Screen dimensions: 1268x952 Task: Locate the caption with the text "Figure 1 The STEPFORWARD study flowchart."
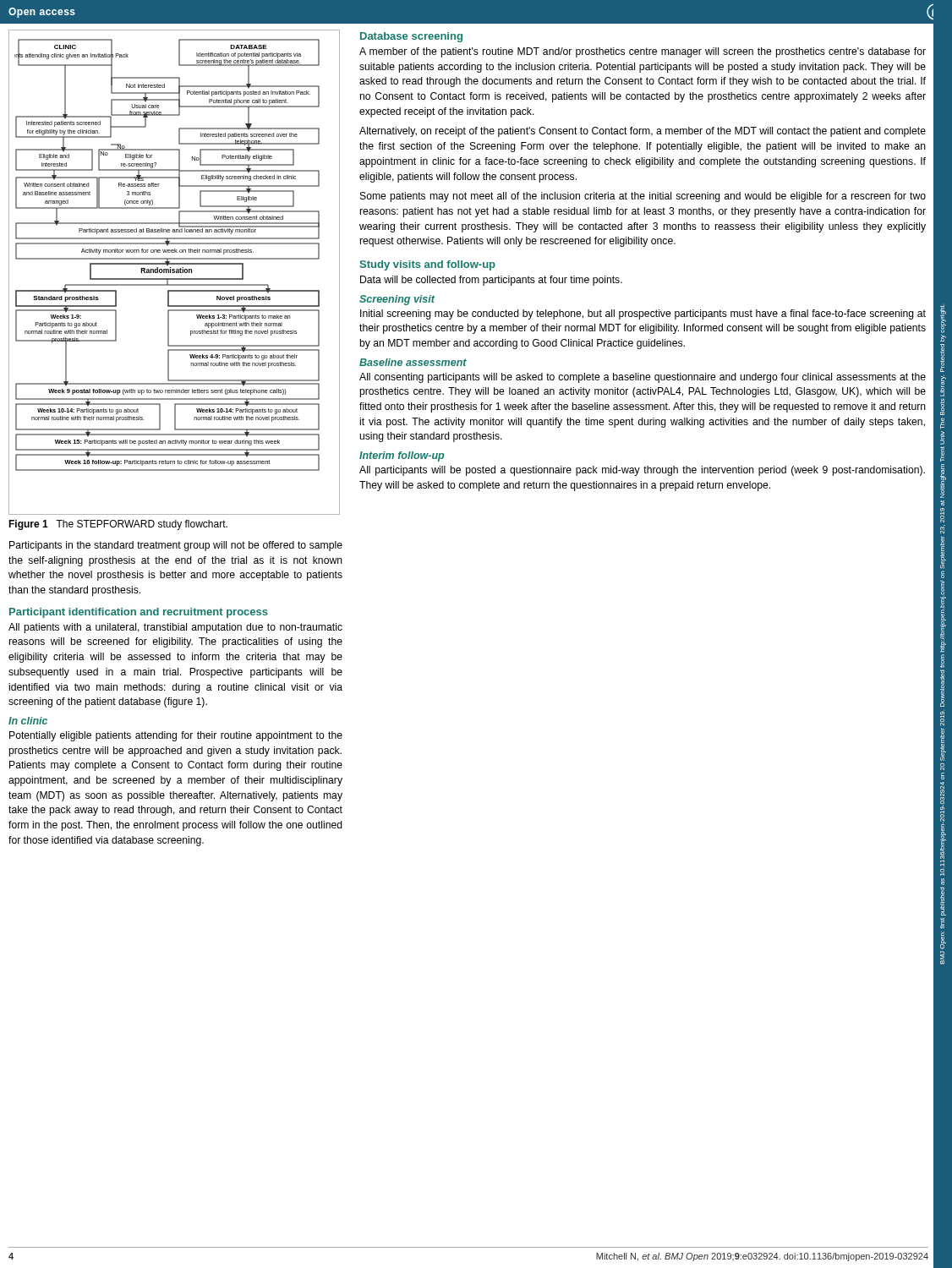(118, 524)
